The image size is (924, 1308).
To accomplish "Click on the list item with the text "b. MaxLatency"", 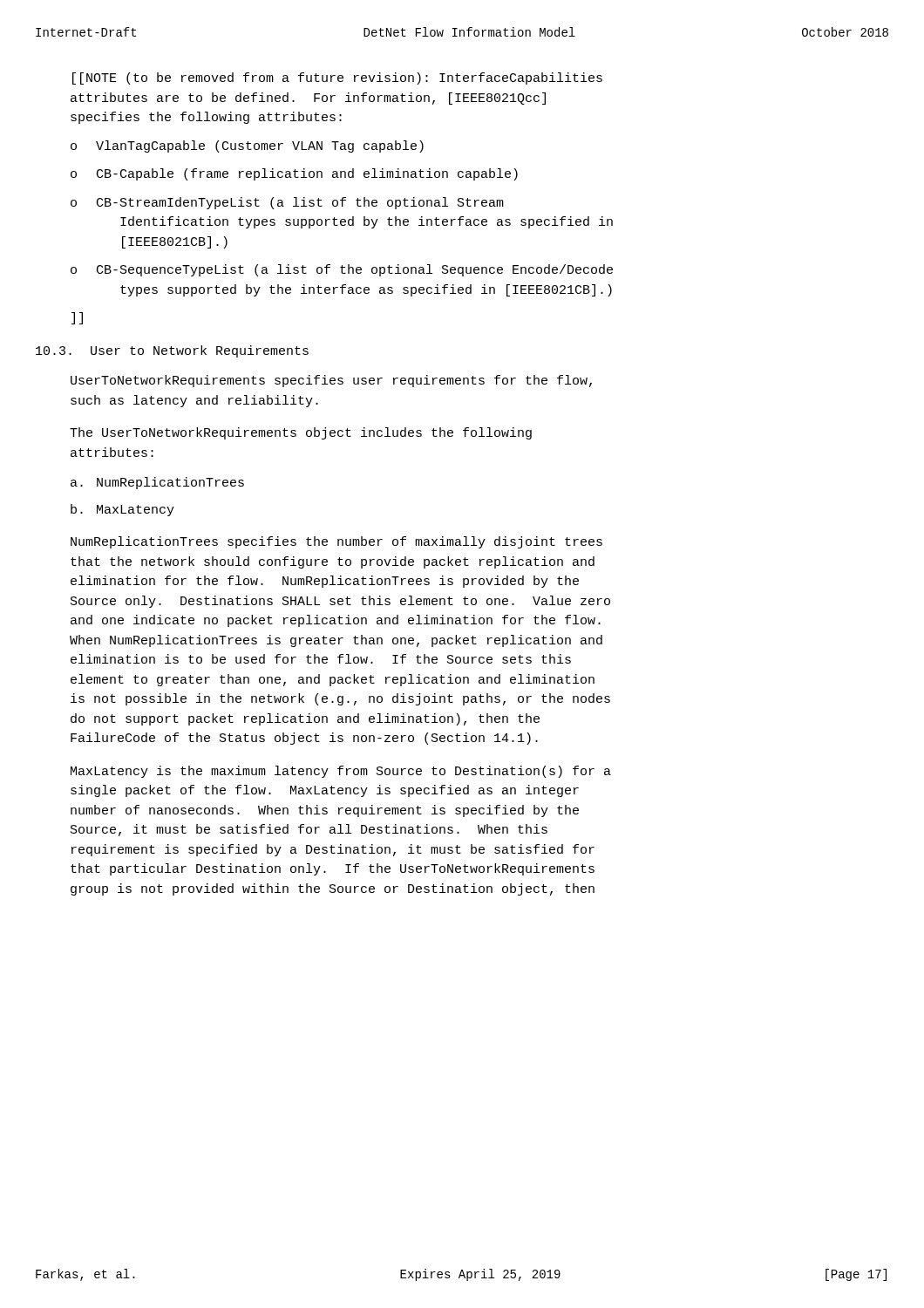I will [122, 510].
